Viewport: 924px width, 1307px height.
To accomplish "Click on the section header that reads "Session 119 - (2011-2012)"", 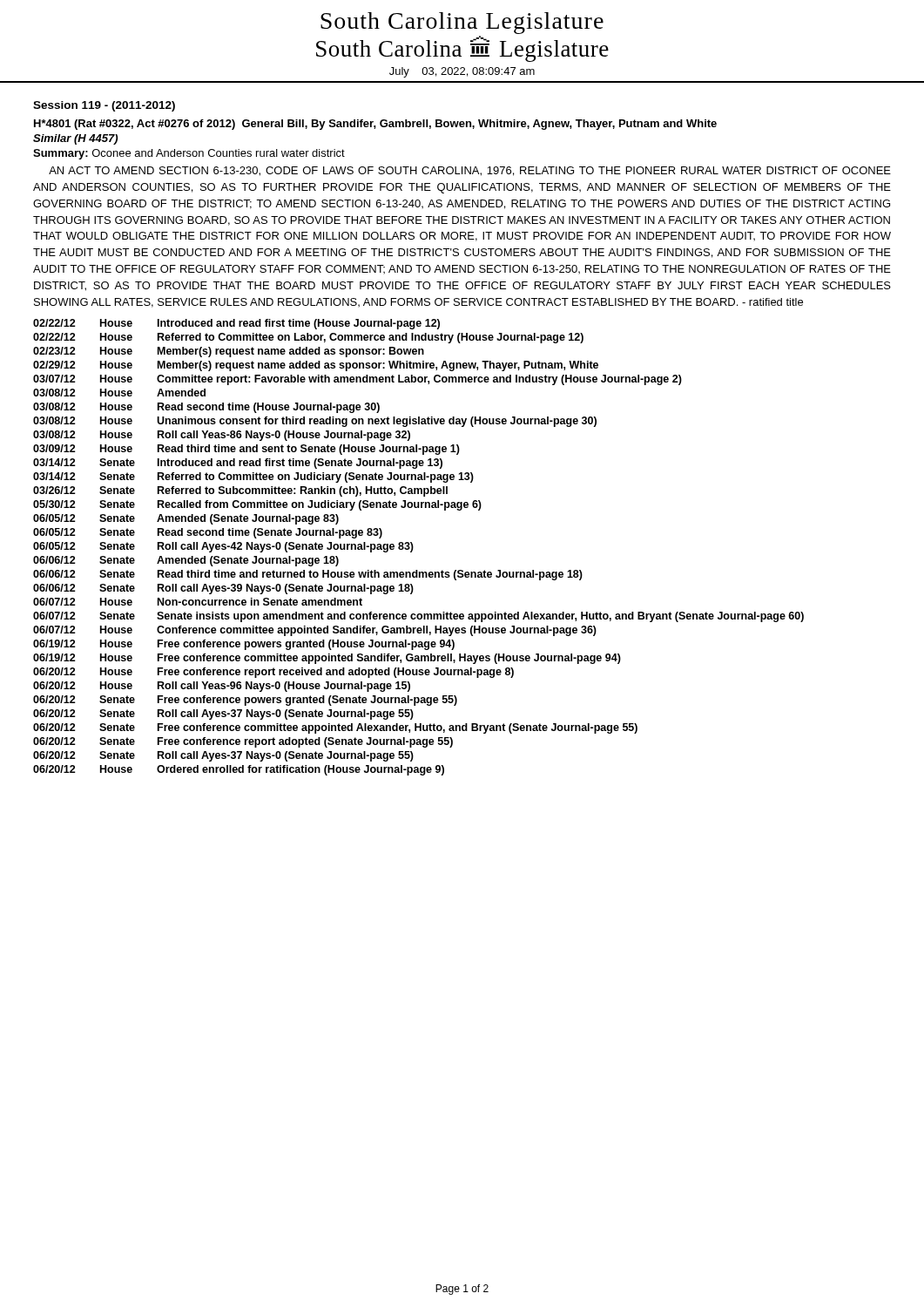I will [x=104, y=105].
